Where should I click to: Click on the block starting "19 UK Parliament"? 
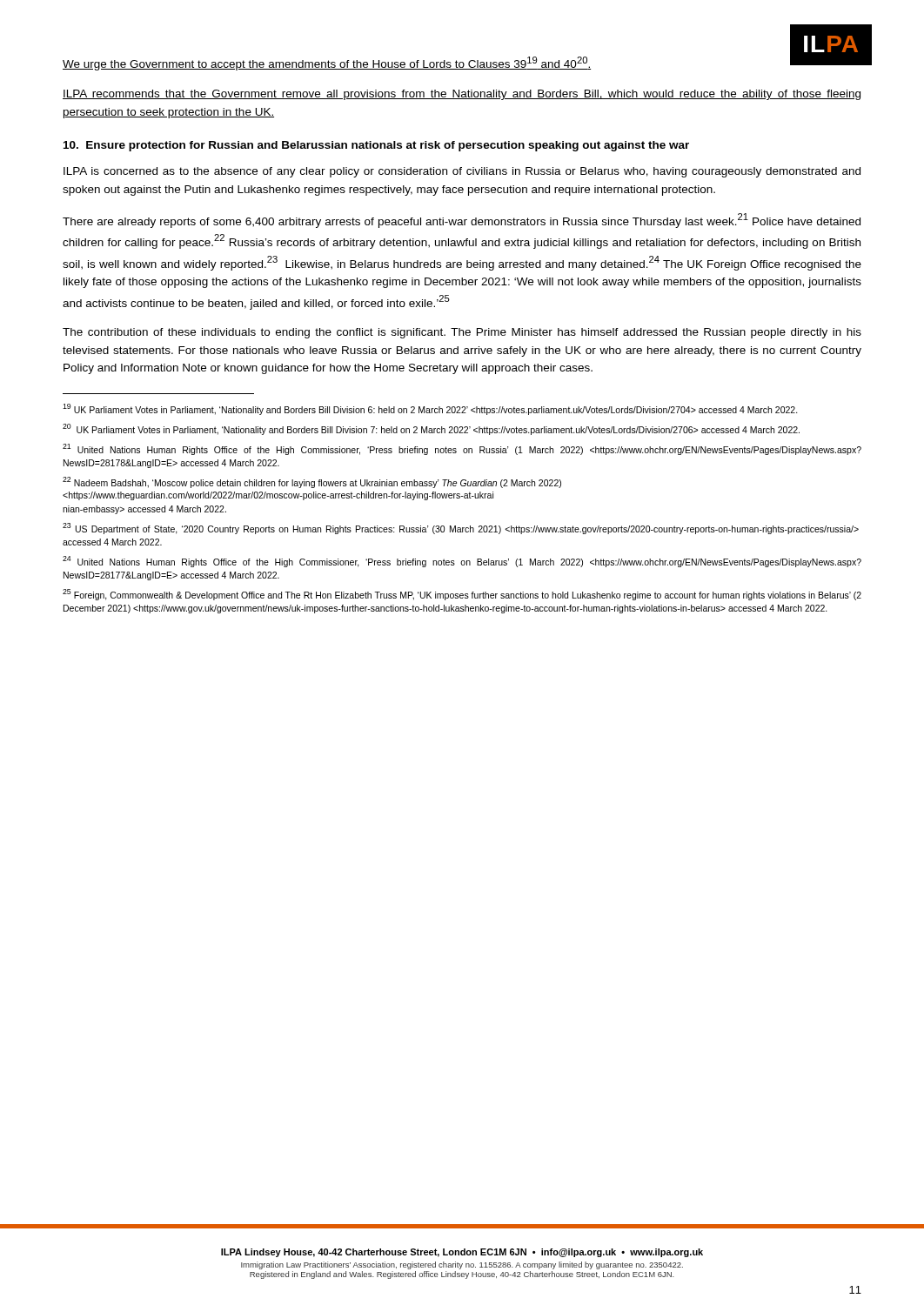point(430,409)
